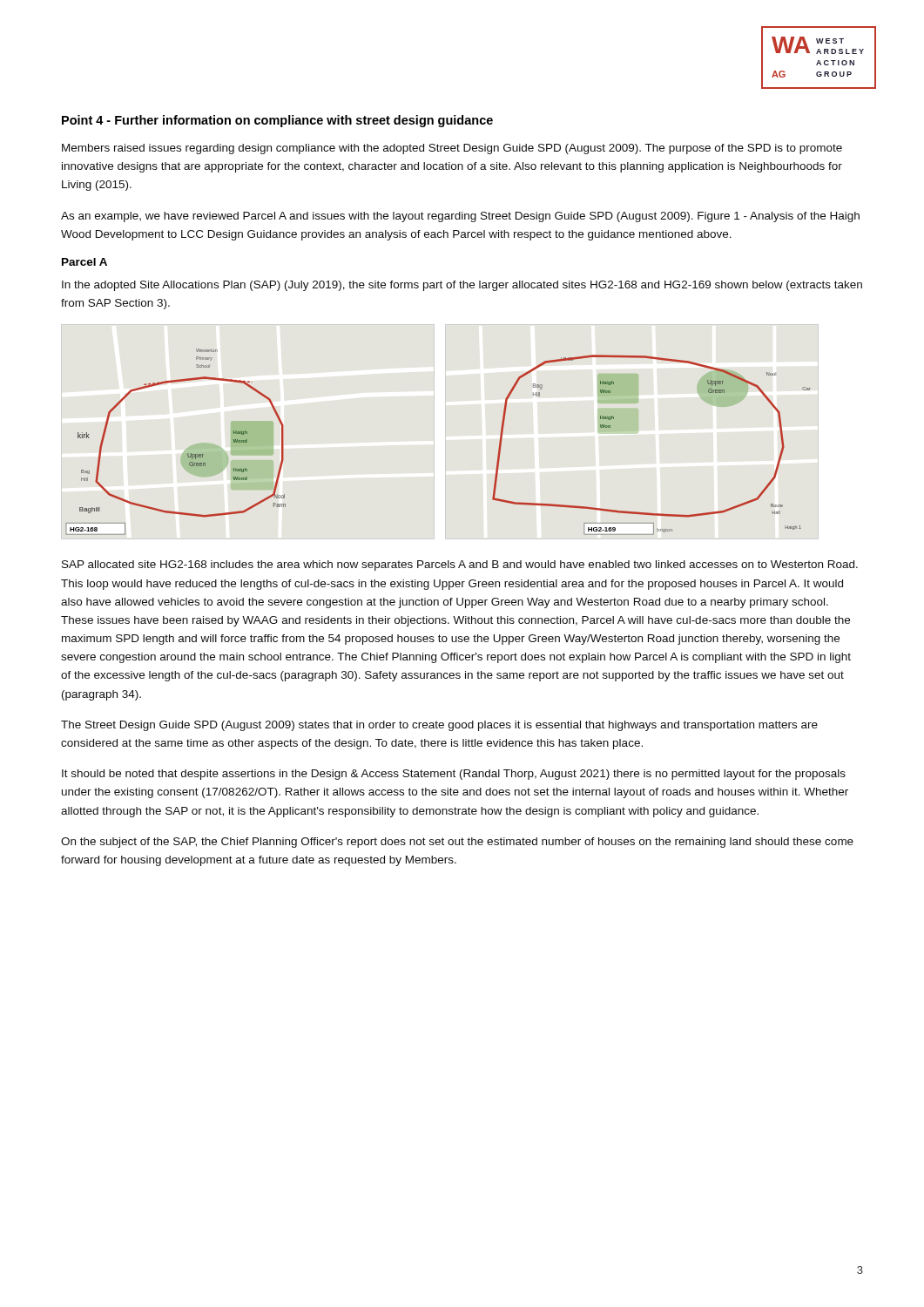Find the region starting "Point 4 - Further information on"
Image resolution: width=924 pixels, height=1307 pixels.
click(277, 120)
